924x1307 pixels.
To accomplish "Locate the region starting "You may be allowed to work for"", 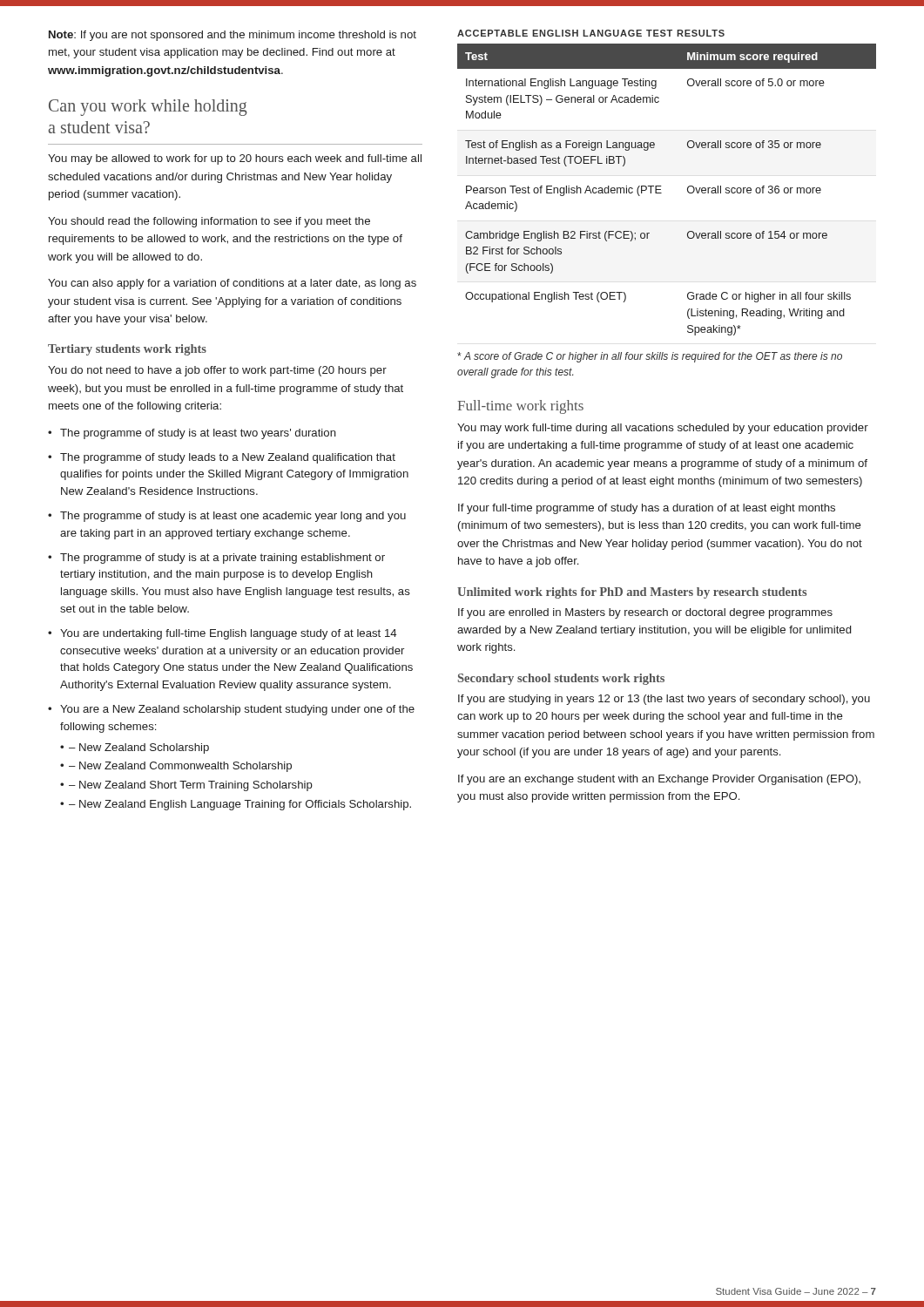I will coord(235,176).
